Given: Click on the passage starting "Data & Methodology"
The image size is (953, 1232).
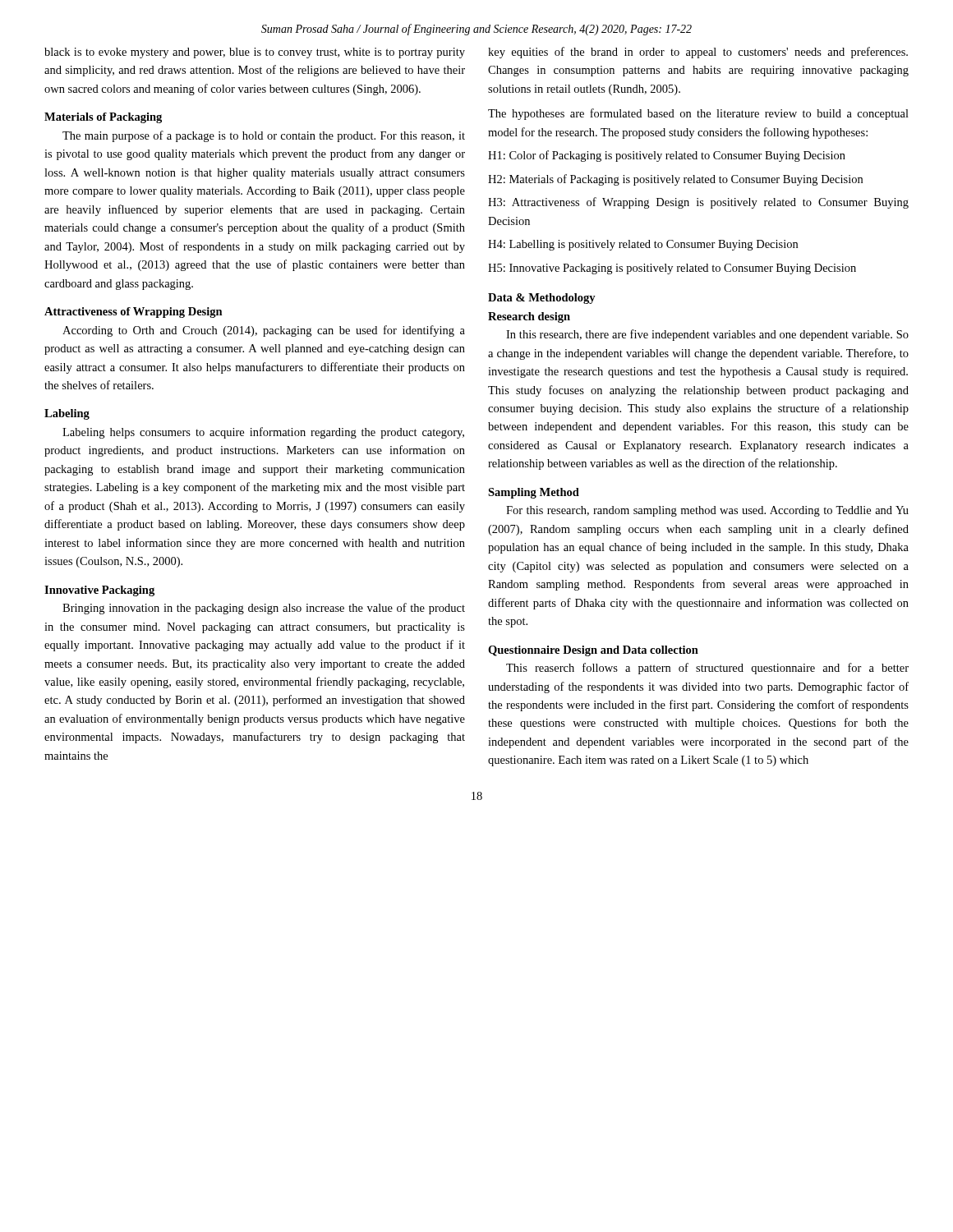Looking at the screenshot, I should coord(542,299).
